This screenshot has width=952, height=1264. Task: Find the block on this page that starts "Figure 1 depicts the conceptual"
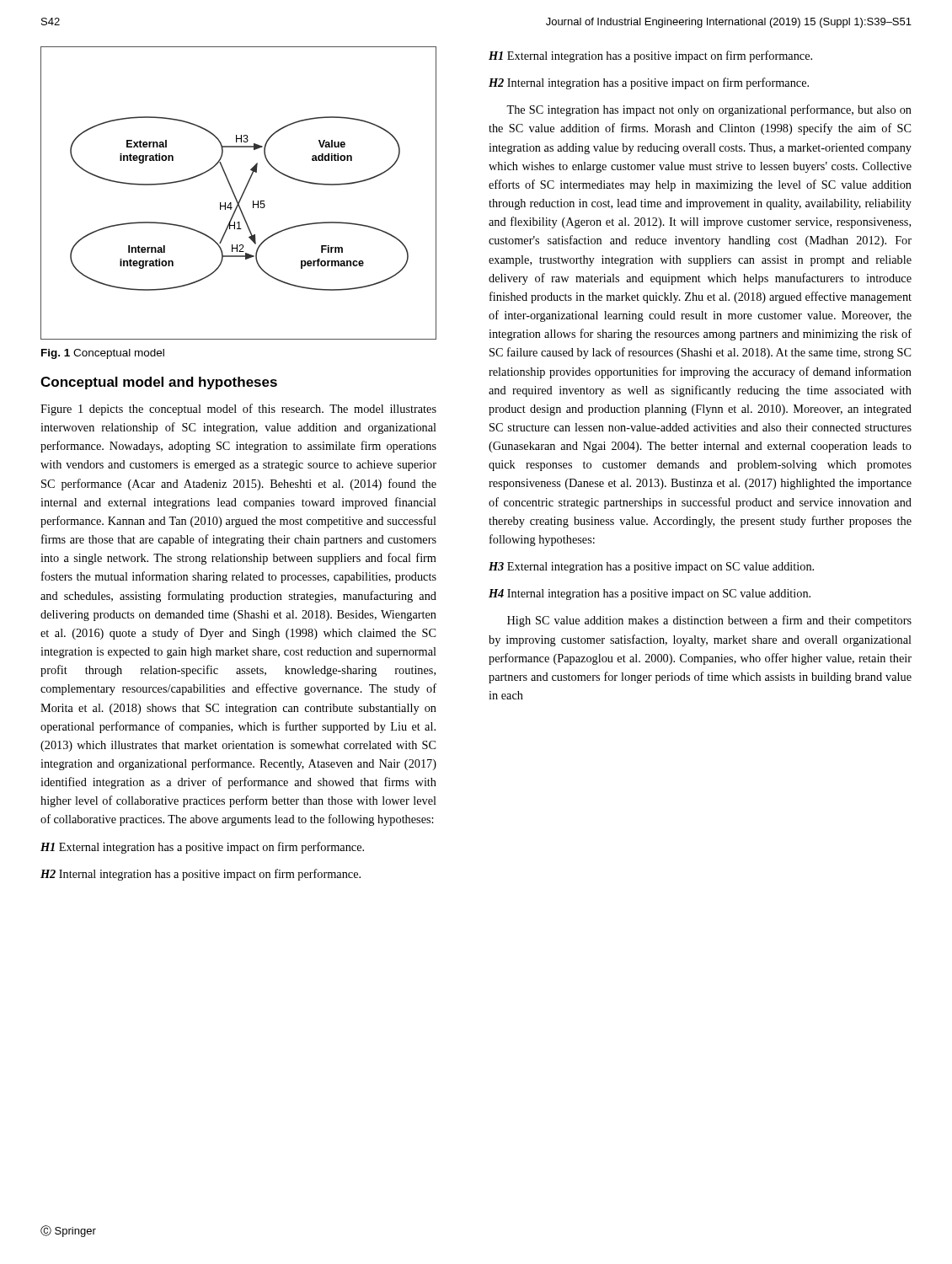point(238,614)
